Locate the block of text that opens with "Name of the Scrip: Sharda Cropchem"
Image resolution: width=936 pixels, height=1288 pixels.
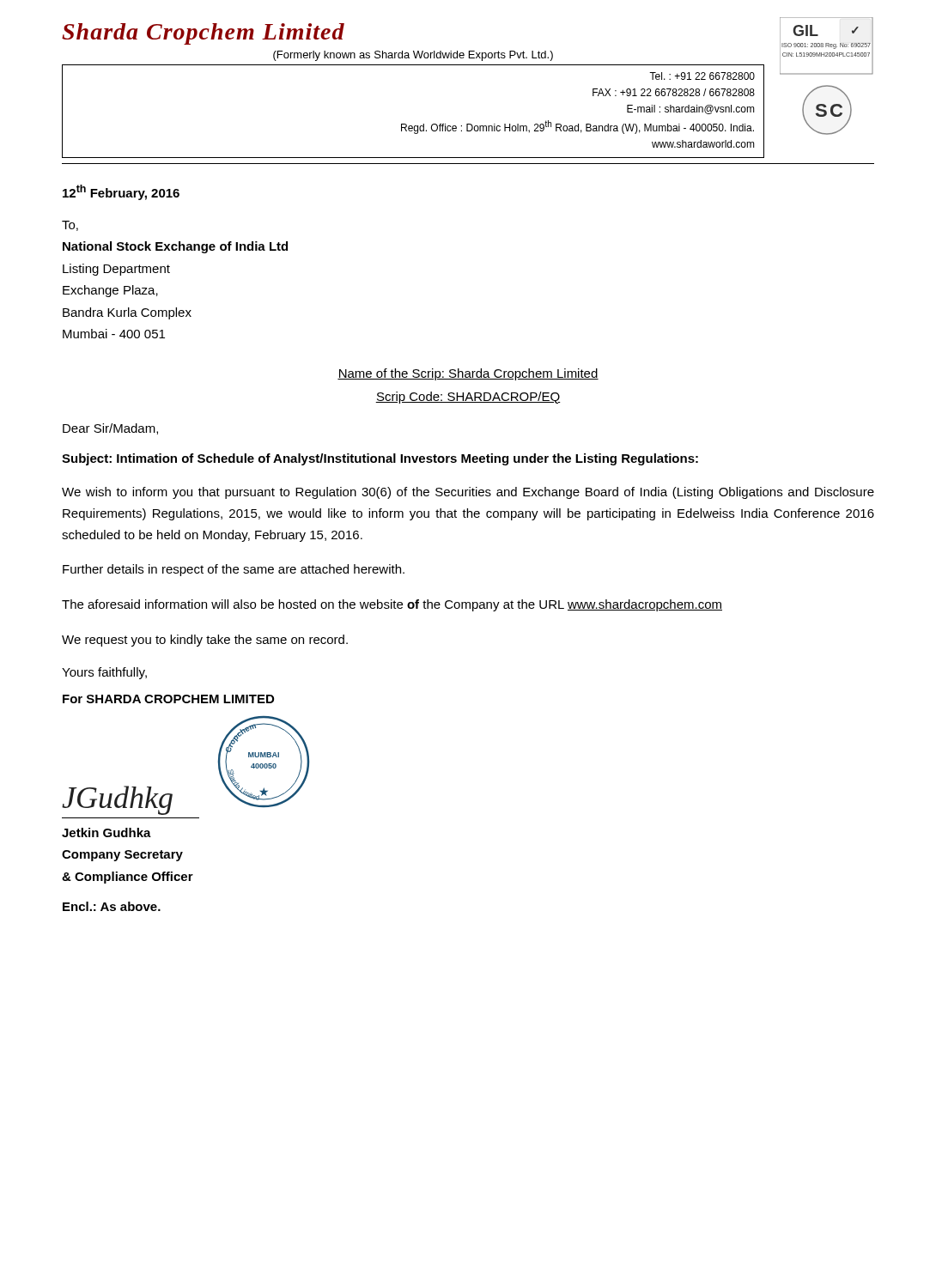[x=468, y=373]
